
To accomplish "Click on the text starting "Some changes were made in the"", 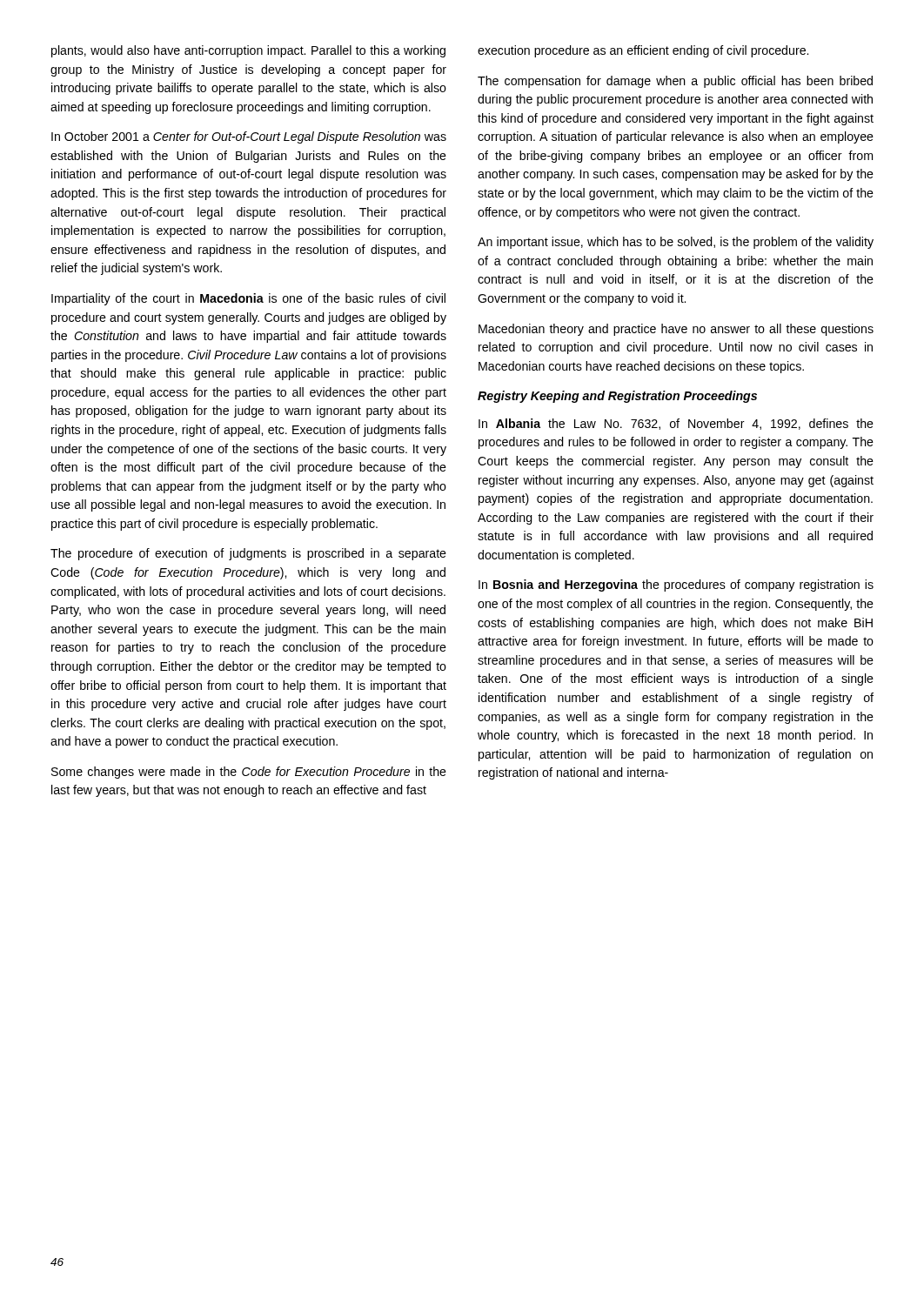I will pyautogui.click(x=248, y=782).
